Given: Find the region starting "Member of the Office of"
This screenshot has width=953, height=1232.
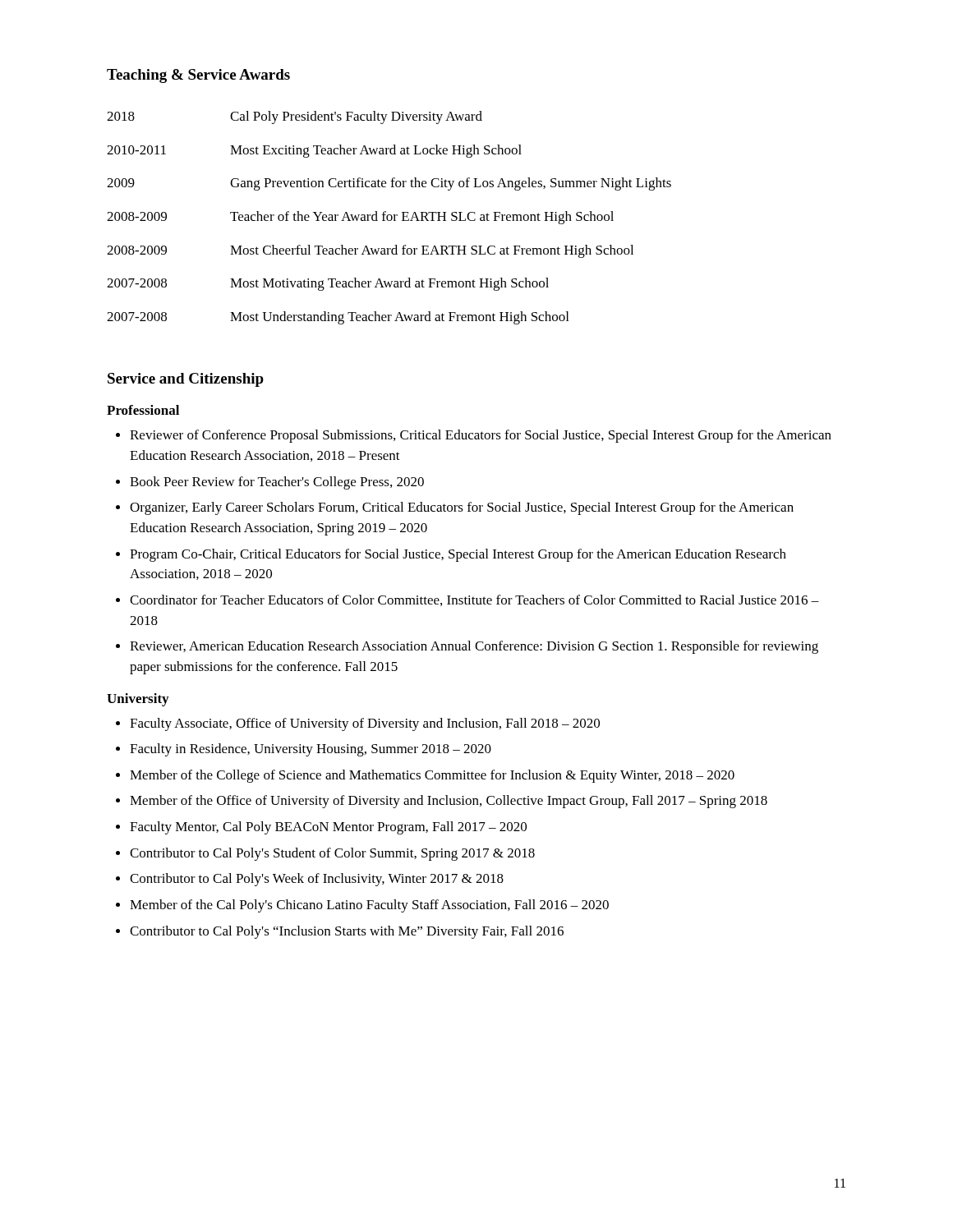Looking at the screenshot, I should click(x=449, y=801).
